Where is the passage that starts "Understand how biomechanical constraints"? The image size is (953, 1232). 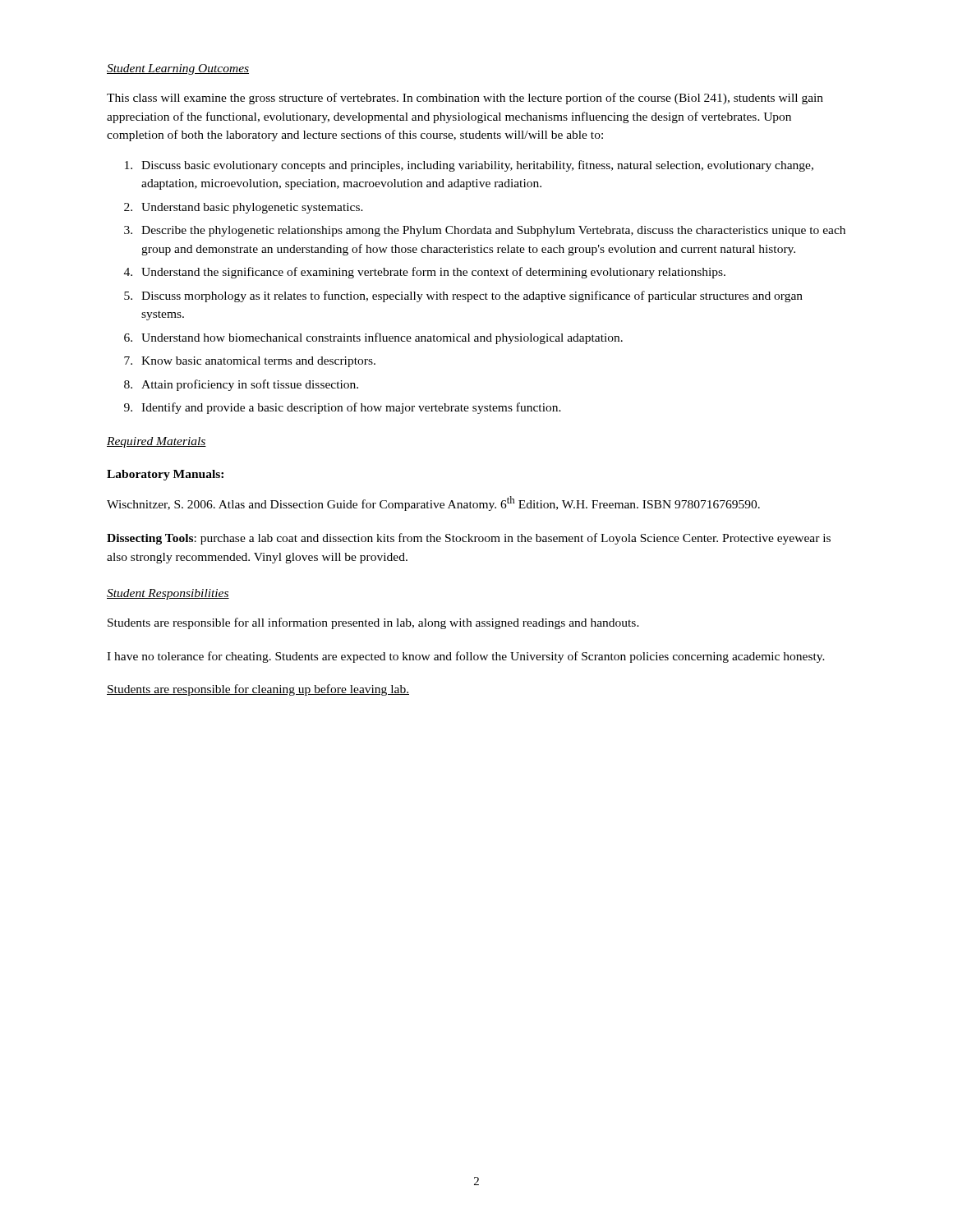pos(491,337)
